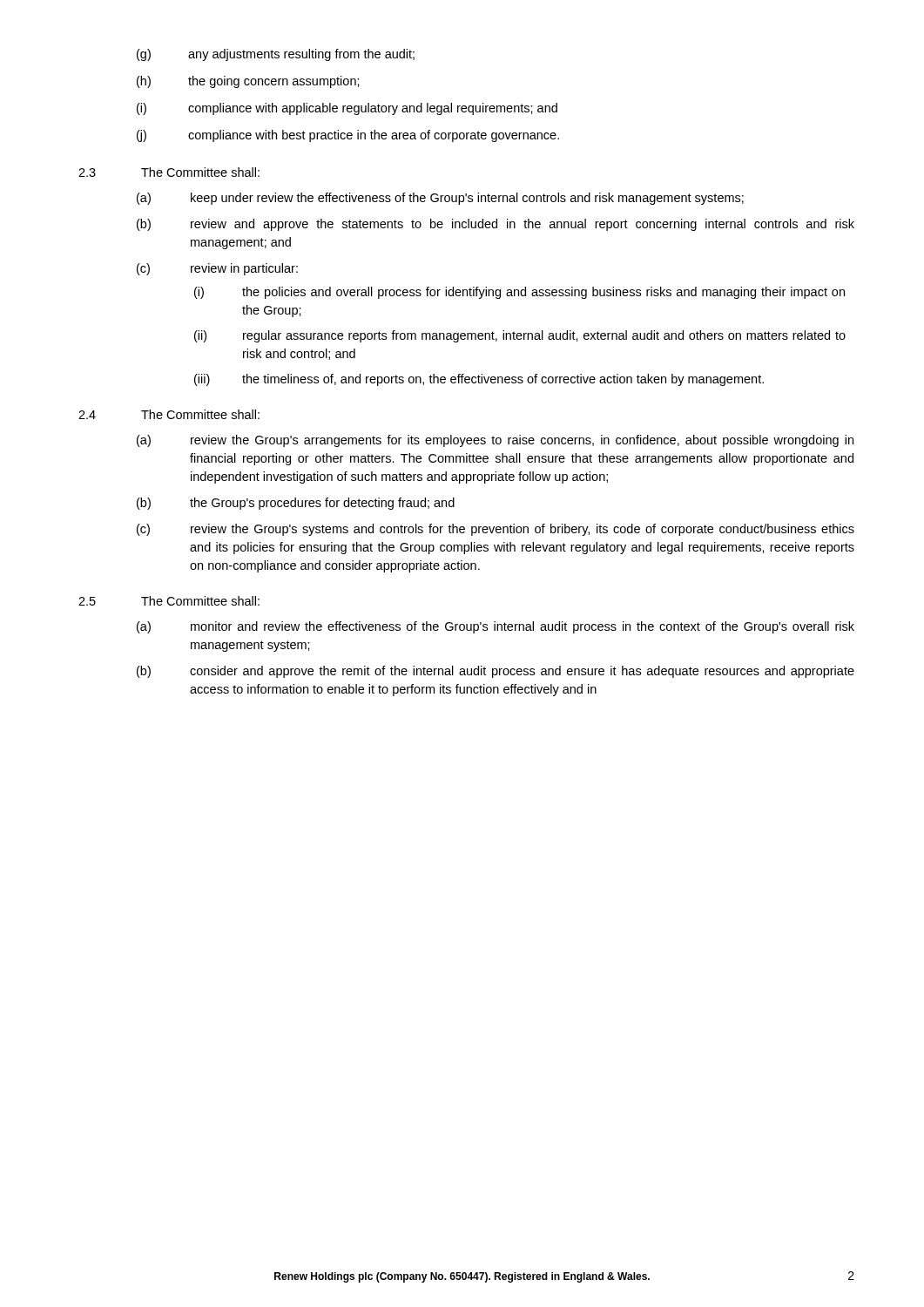Click the passage that begins "(b) the Group's procedures"
The image size is (924, 1307).
(296, 504)
